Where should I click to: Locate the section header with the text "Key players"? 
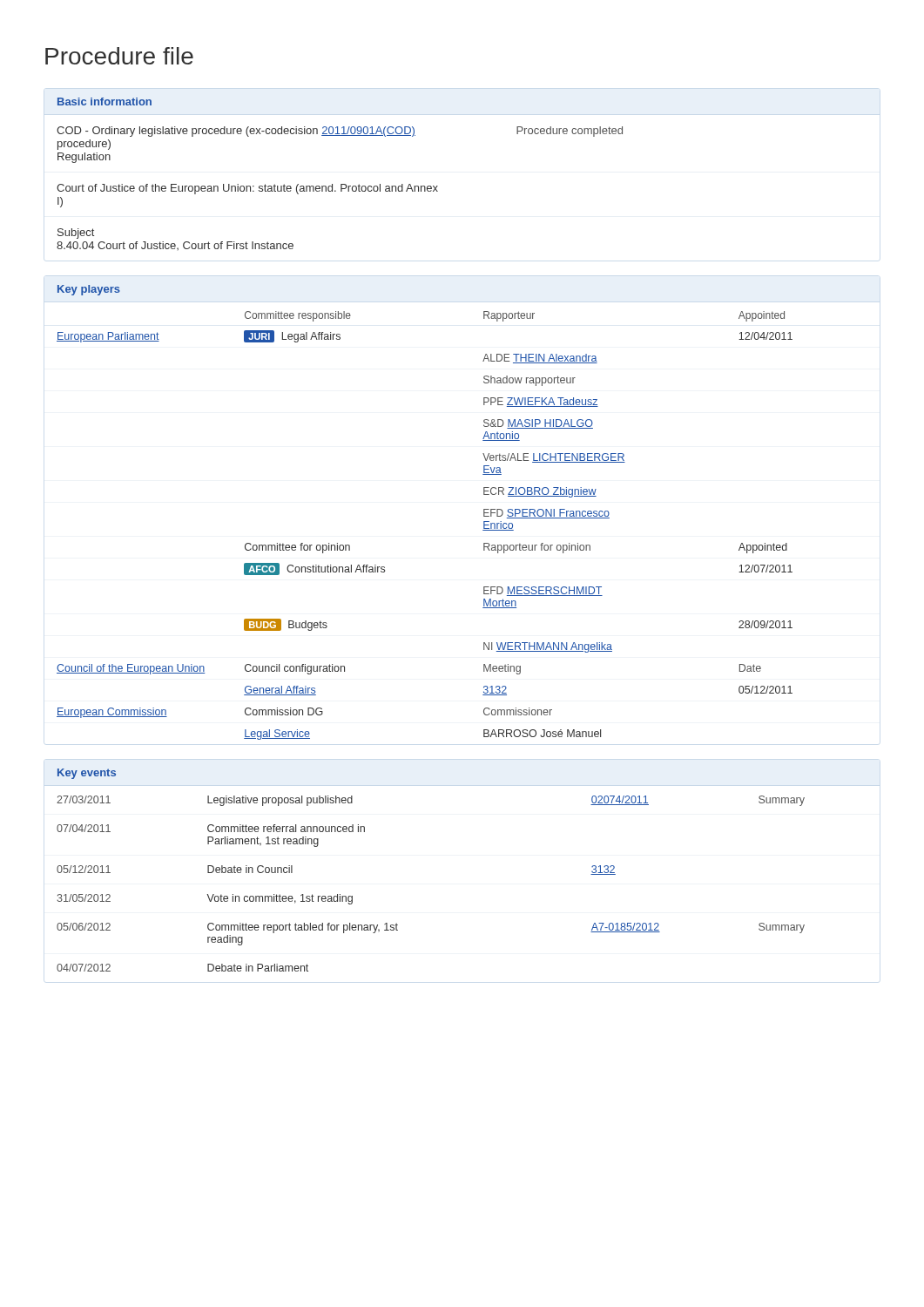tap(88, 289)
